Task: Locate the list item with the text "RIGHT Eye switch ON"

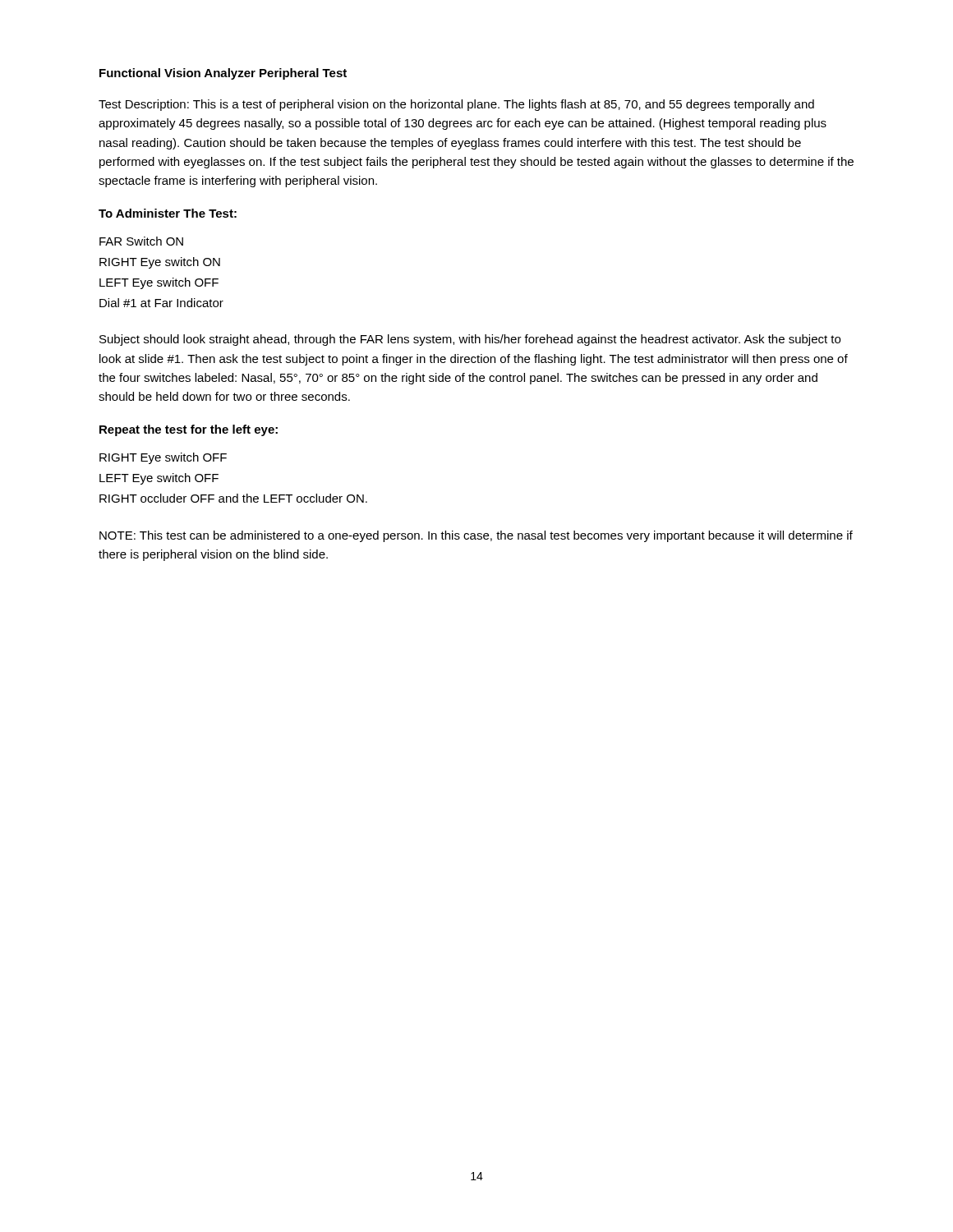Action: pos(160,262)
